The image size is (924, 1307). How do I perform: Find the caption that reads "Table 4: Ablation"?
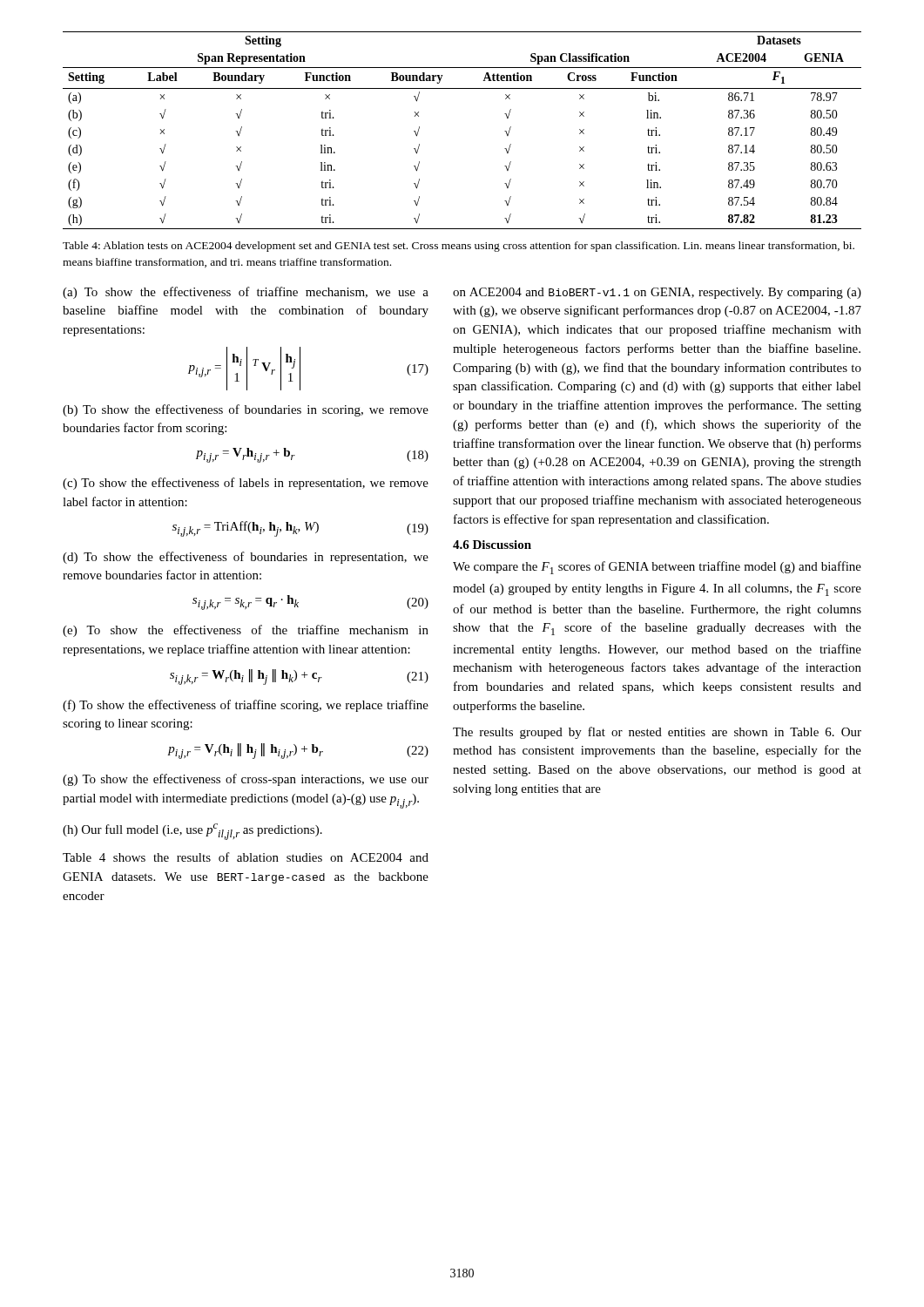pos(459,253)
